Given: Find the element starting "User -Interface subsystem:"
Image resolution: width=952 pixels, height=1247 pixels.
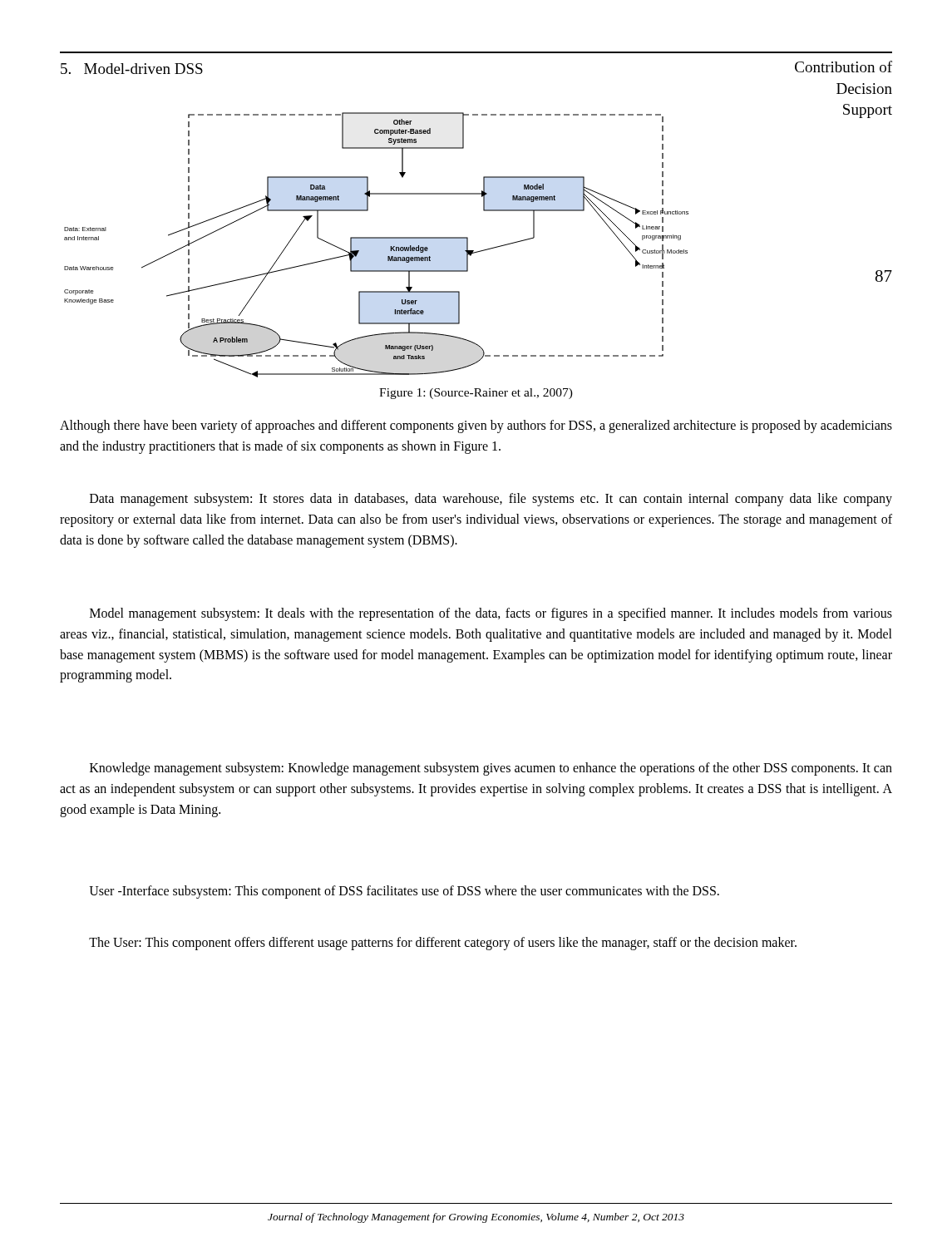Looking at the screenshot, I should 405,891.
